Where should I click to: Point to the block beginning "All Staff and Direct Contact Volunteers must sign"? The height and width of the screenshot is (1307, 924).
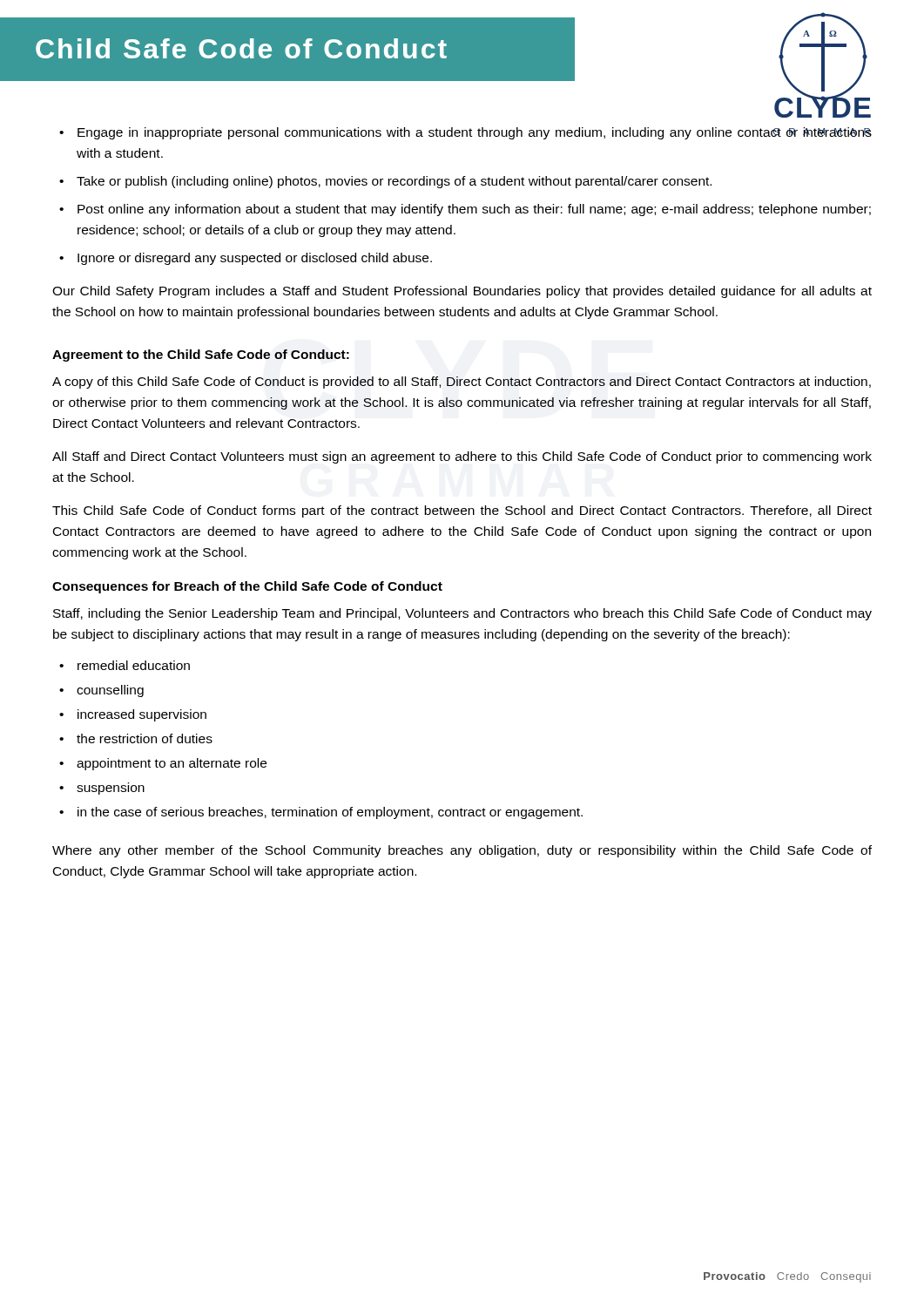click(x=462, y=467)
